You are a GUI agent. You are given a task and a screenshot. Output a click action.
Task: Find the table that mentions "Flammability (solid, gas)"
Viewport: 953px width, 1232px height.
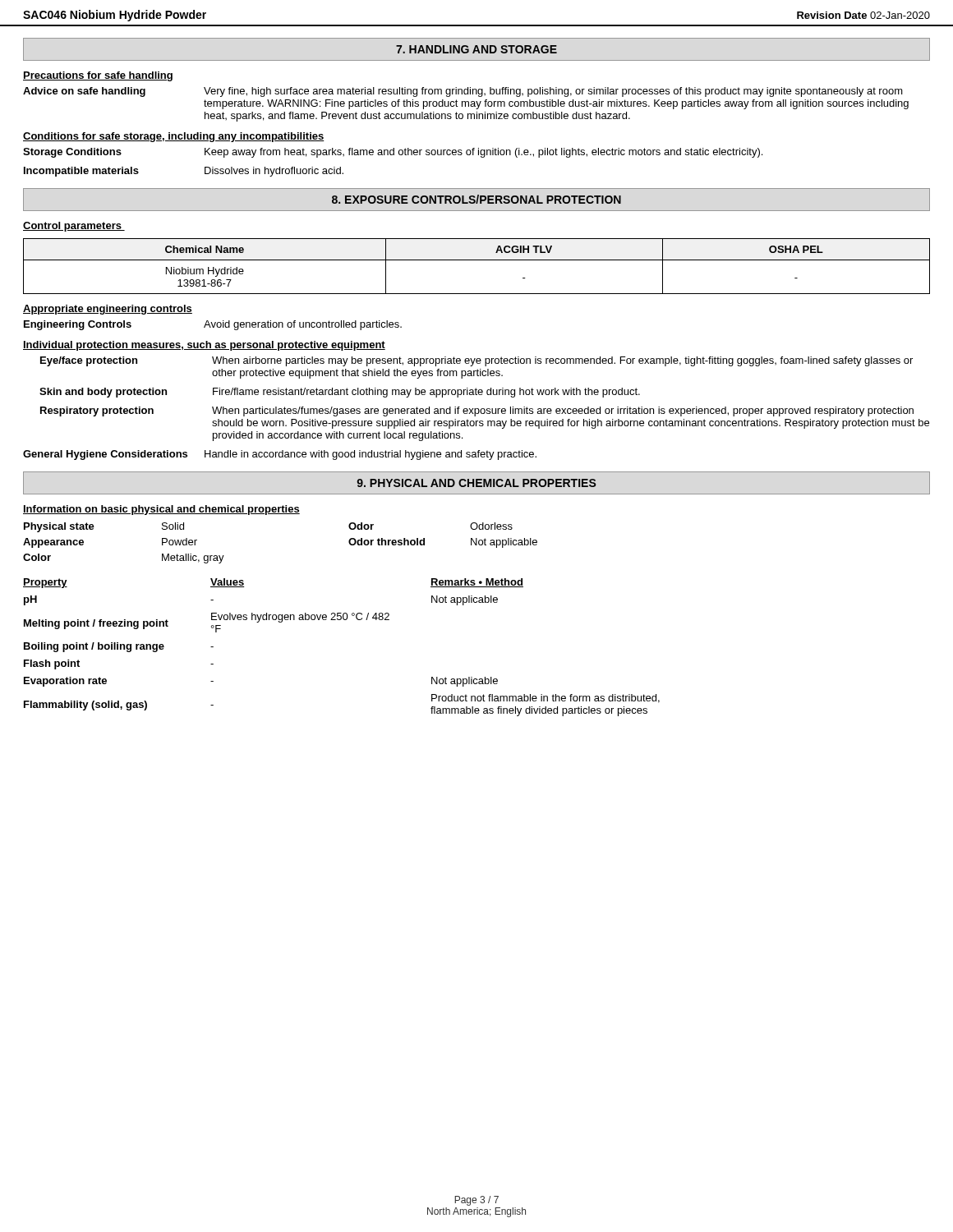pos(476,646)
